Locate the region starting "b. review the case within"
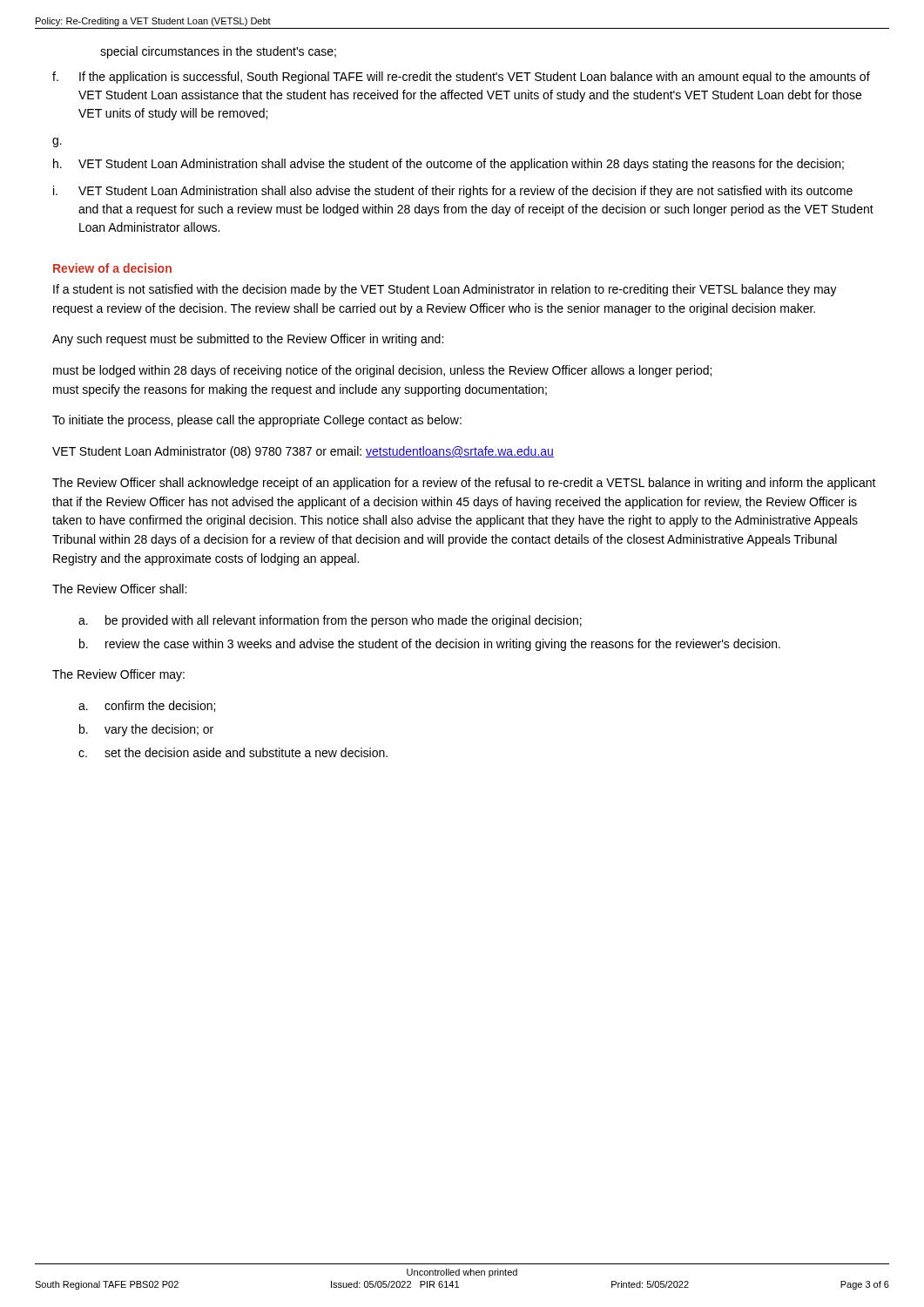Viewport: 924px width, 1307px height. click(477, 644)
